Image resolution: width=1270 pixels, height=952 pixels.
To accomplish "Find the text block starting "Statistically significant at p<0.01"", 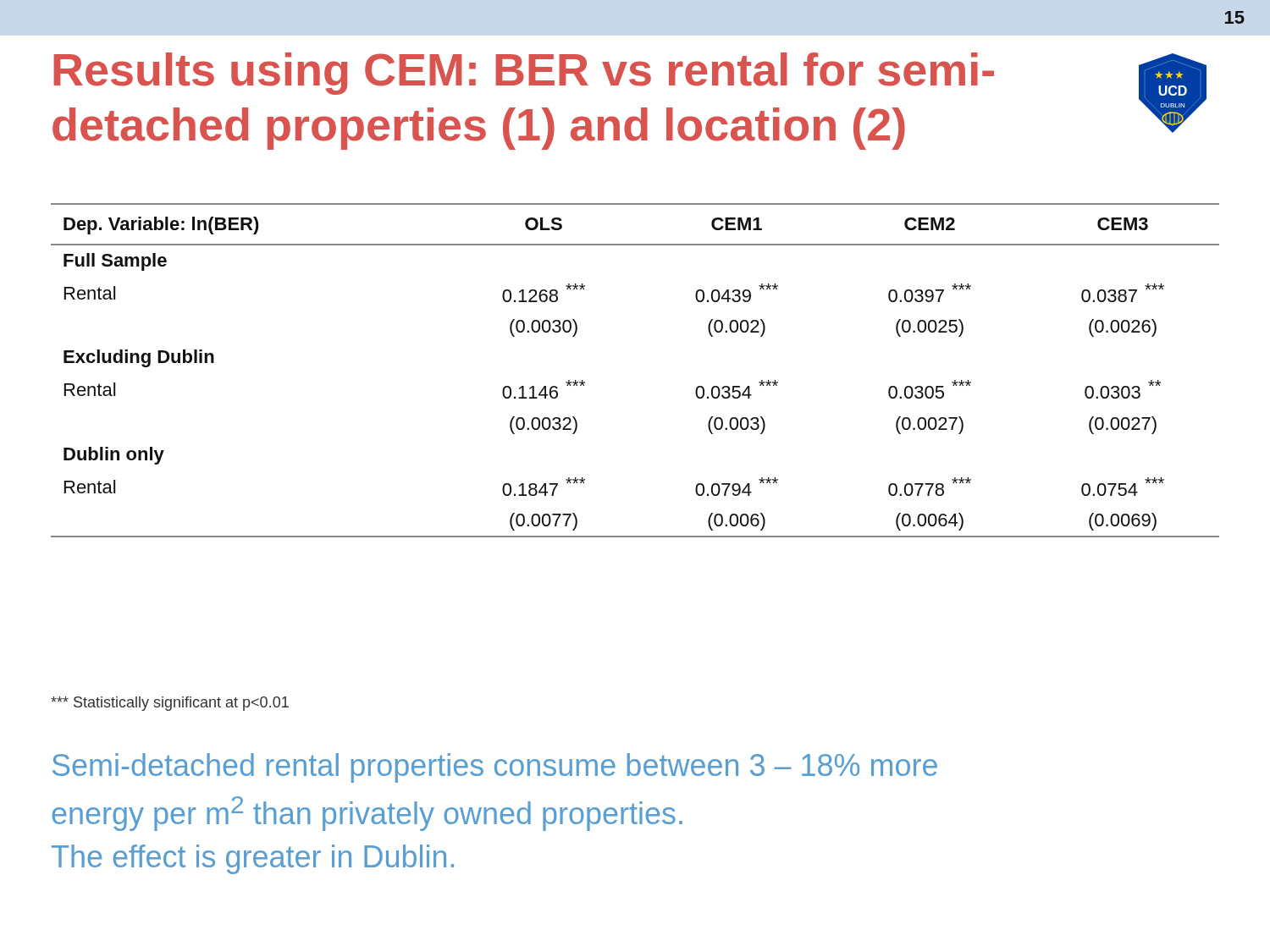I will (x=170, y=702).
